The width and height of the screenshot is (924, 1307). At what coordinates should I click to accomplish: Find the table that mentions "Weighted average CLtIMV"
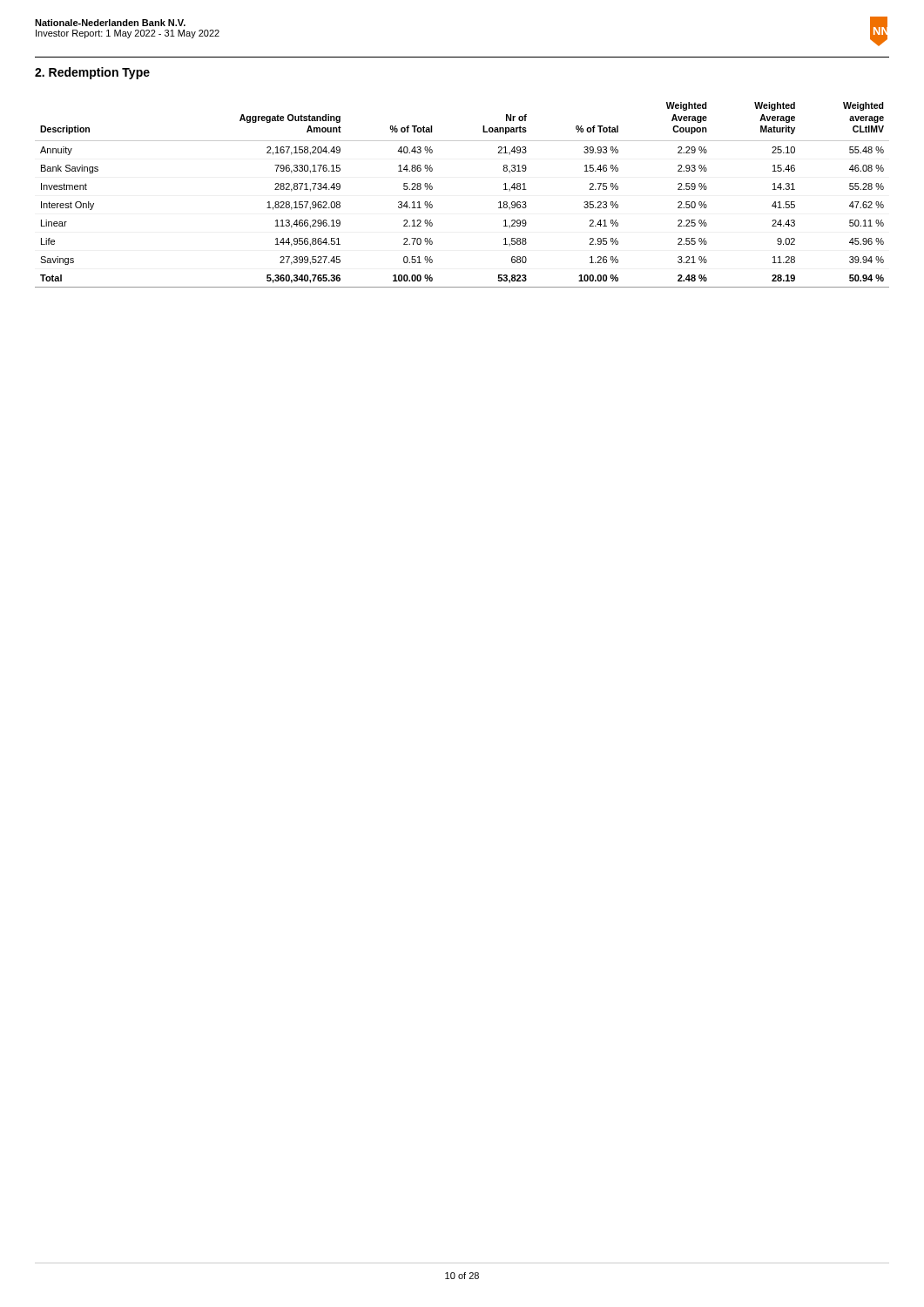[462, 192]
